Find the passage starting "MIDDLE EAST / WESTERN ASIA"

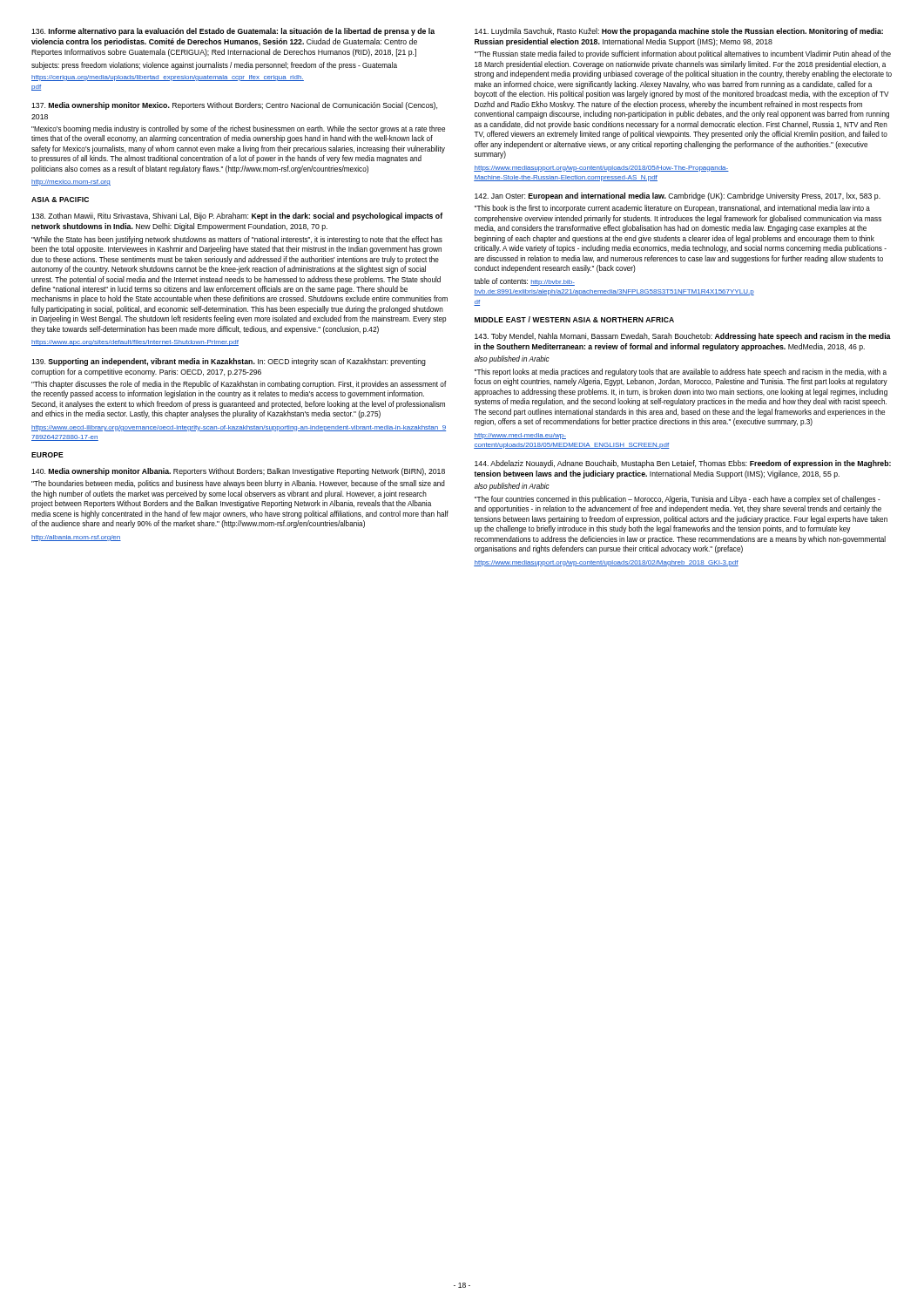pyautogui.click(x=574, y=320)
